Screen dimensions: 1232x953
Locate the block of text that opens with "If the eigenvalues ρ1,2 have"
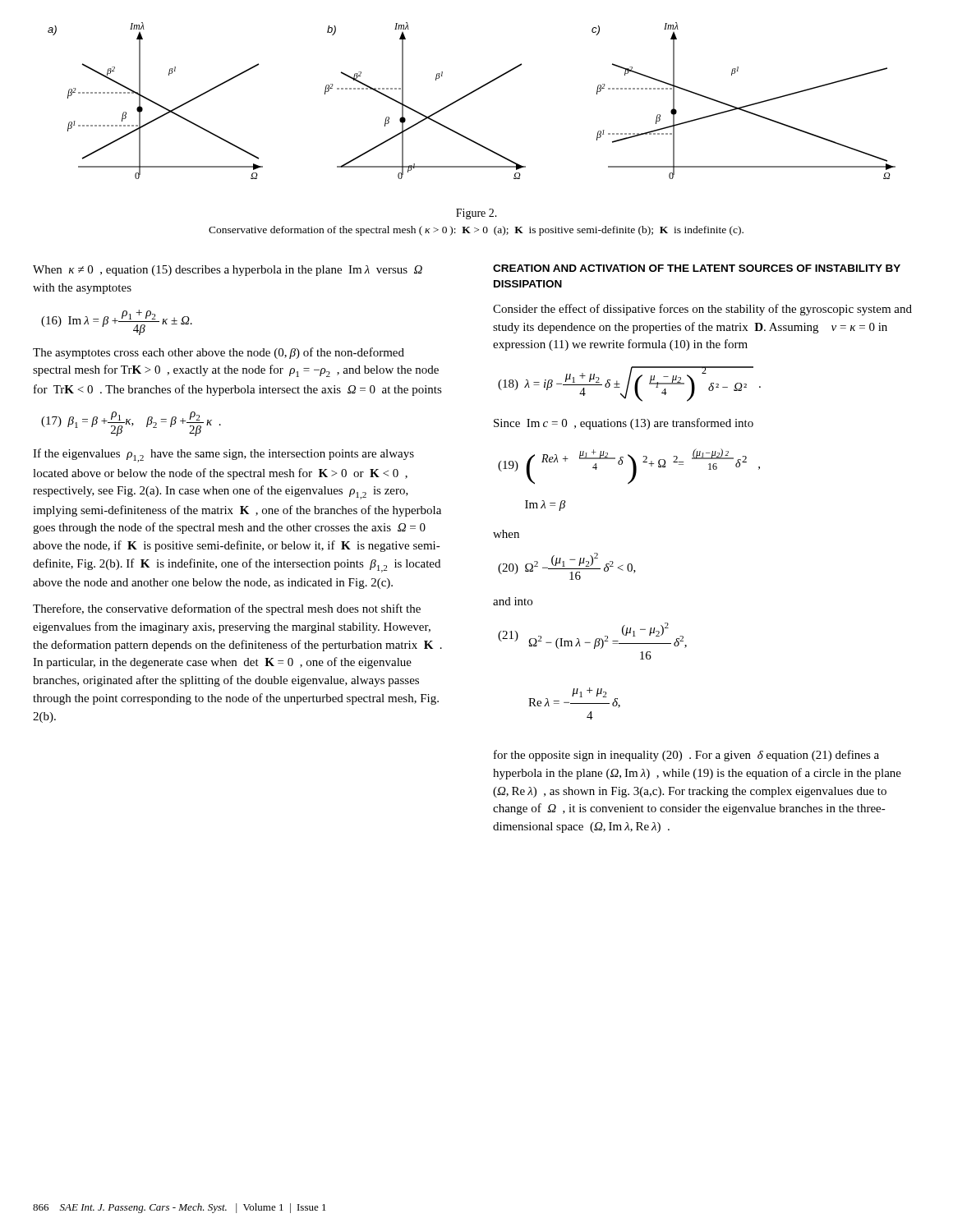237,518
